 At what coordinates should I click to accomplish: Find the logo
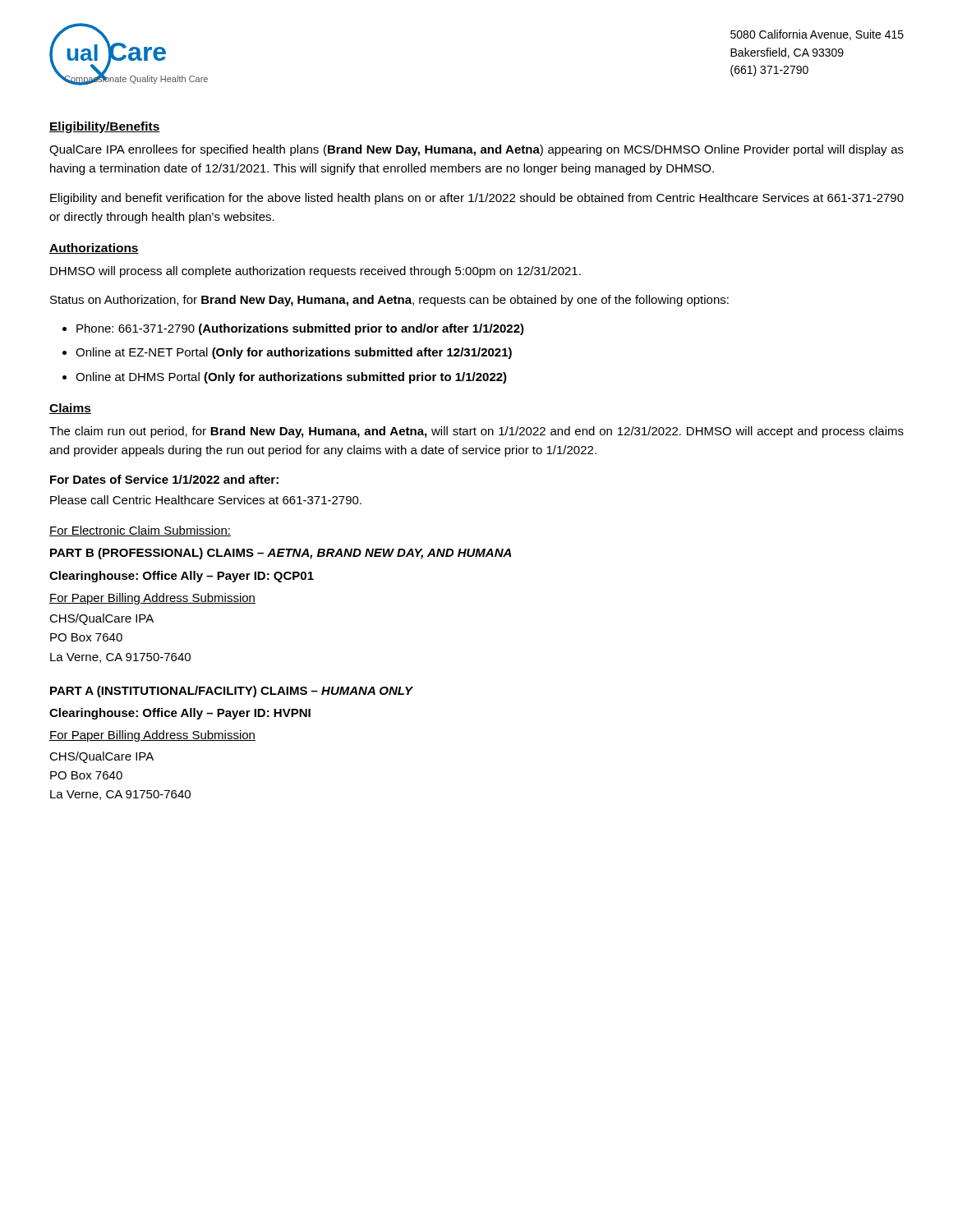click(x=140, y=59)
